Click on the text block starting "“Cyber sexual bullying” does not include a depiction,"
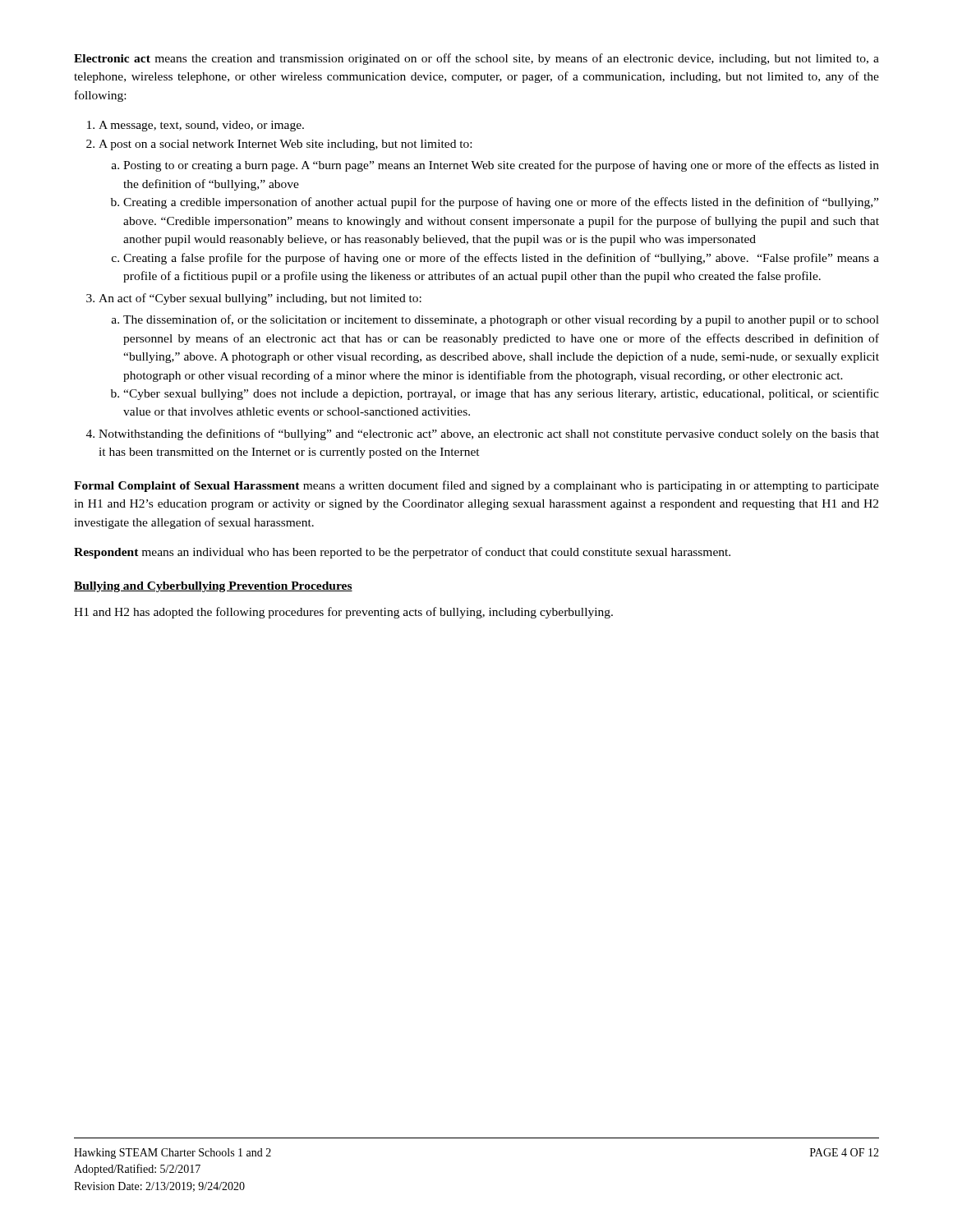This screenshot has width=953, height=1232. click(x=501, y=403)
